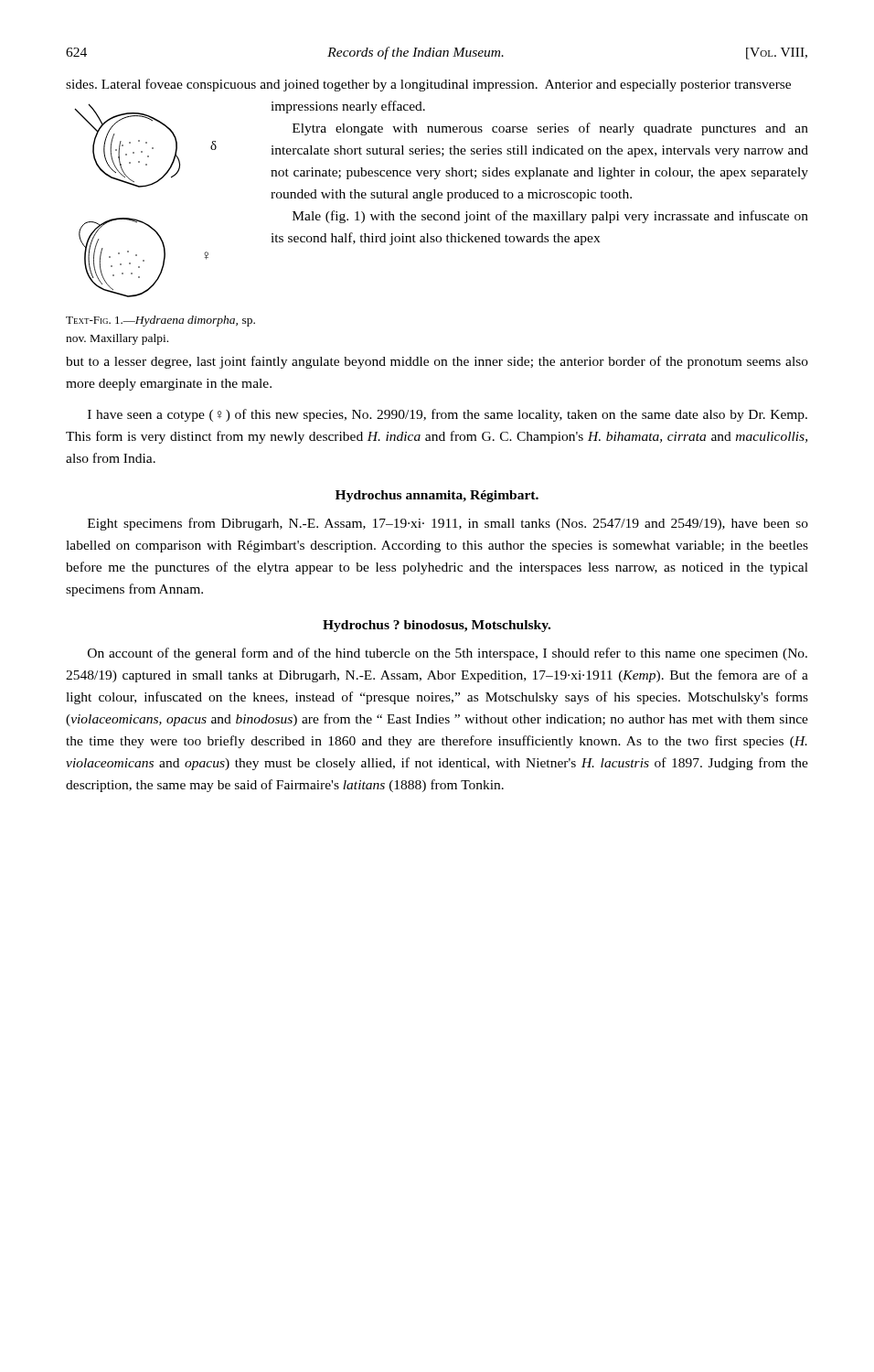The width and height of the screenshot is (874, 1372).
Task: Locate the element starting "impressions nearly effaced."
Action: (539, 172)
